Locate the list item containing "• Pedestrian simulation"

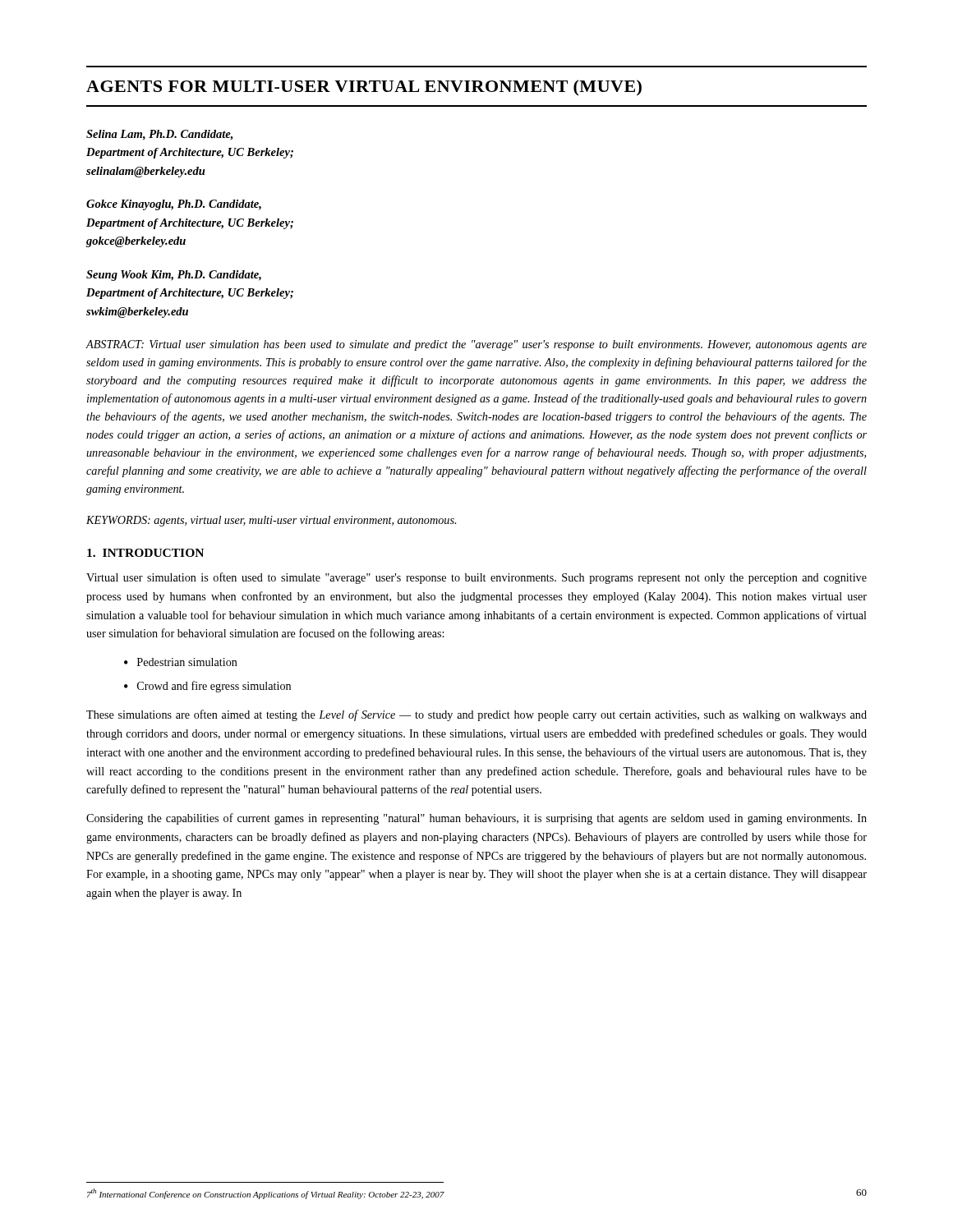tap(180, 663)
